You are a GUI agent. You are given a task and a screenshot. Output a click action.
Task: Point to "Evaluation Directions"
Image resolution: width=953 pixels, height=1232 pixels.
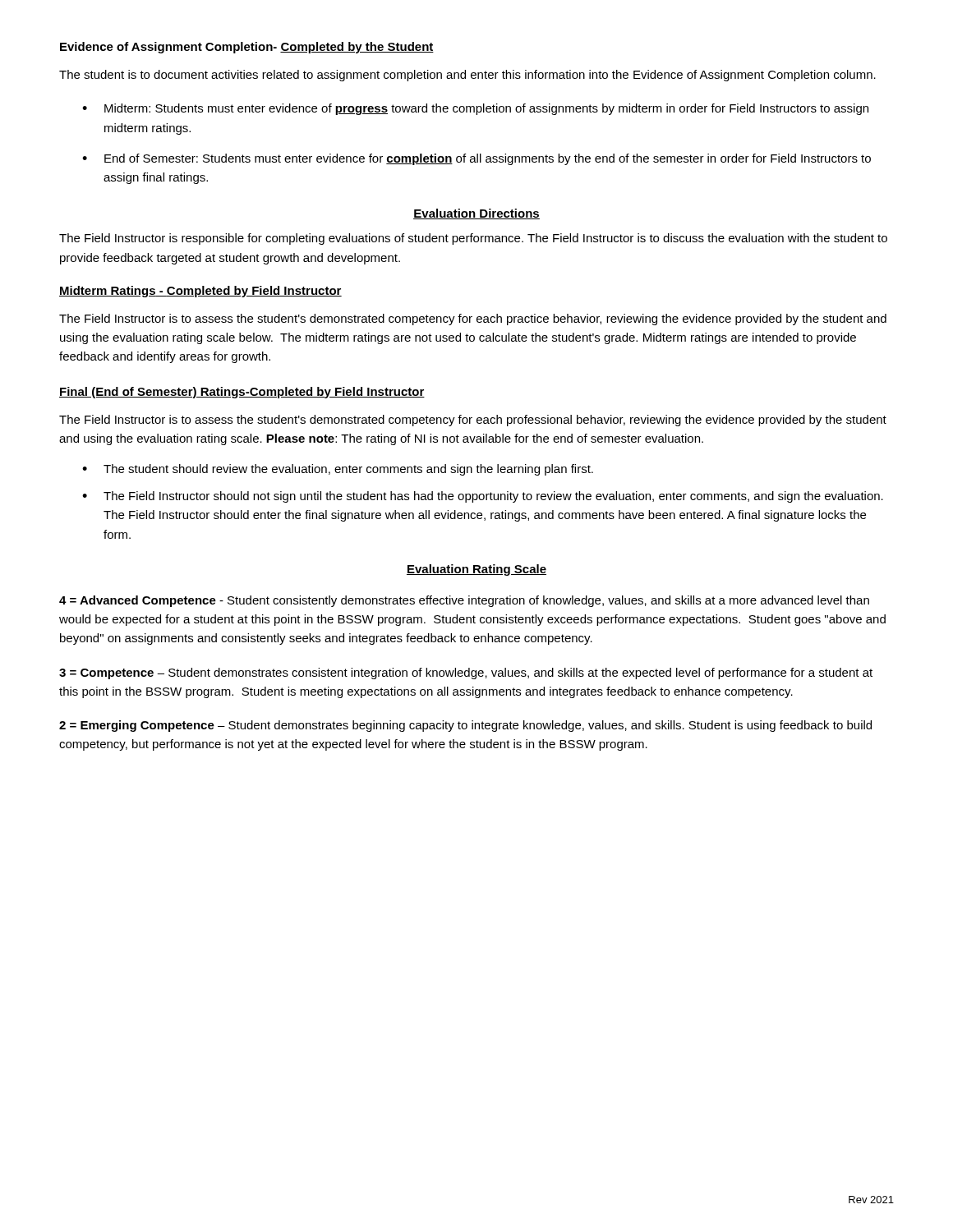tap(476, 213)
